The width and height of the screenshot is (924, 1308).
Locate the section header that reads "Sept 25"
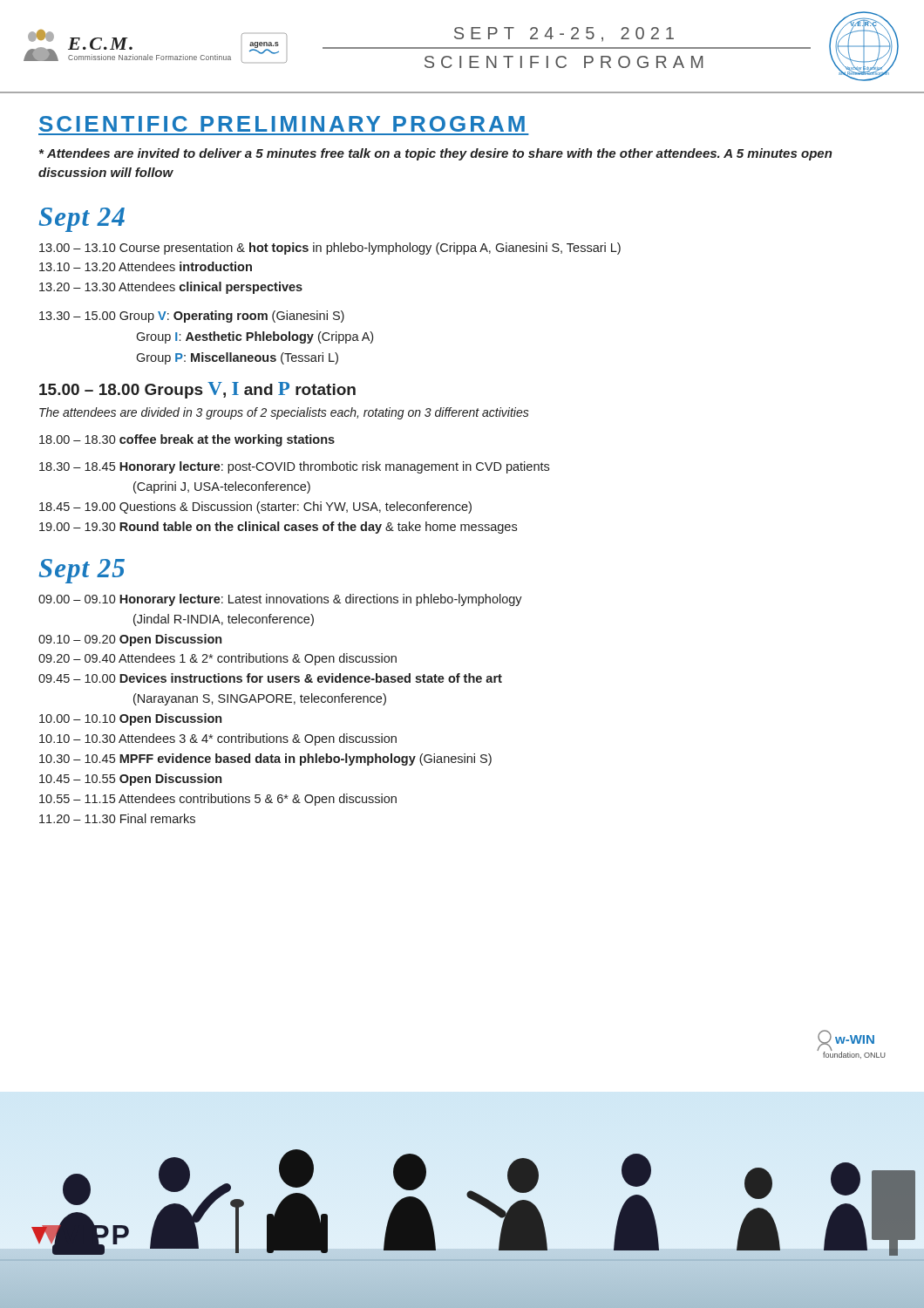(x=82, y=568)
